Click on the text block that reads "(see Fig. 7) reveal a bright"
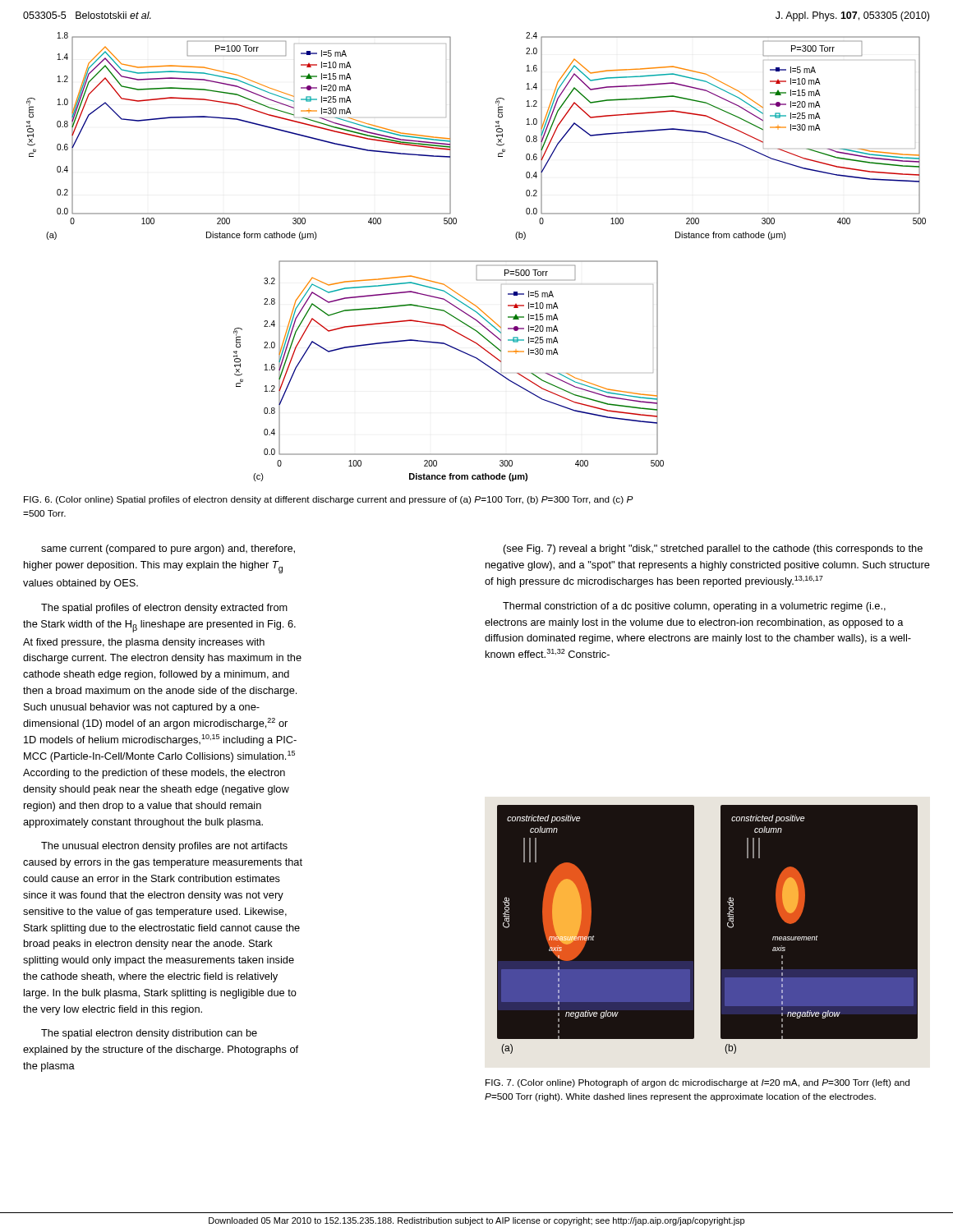The height and width of the screenshot is (1232, 953). (x=707, y=602)
